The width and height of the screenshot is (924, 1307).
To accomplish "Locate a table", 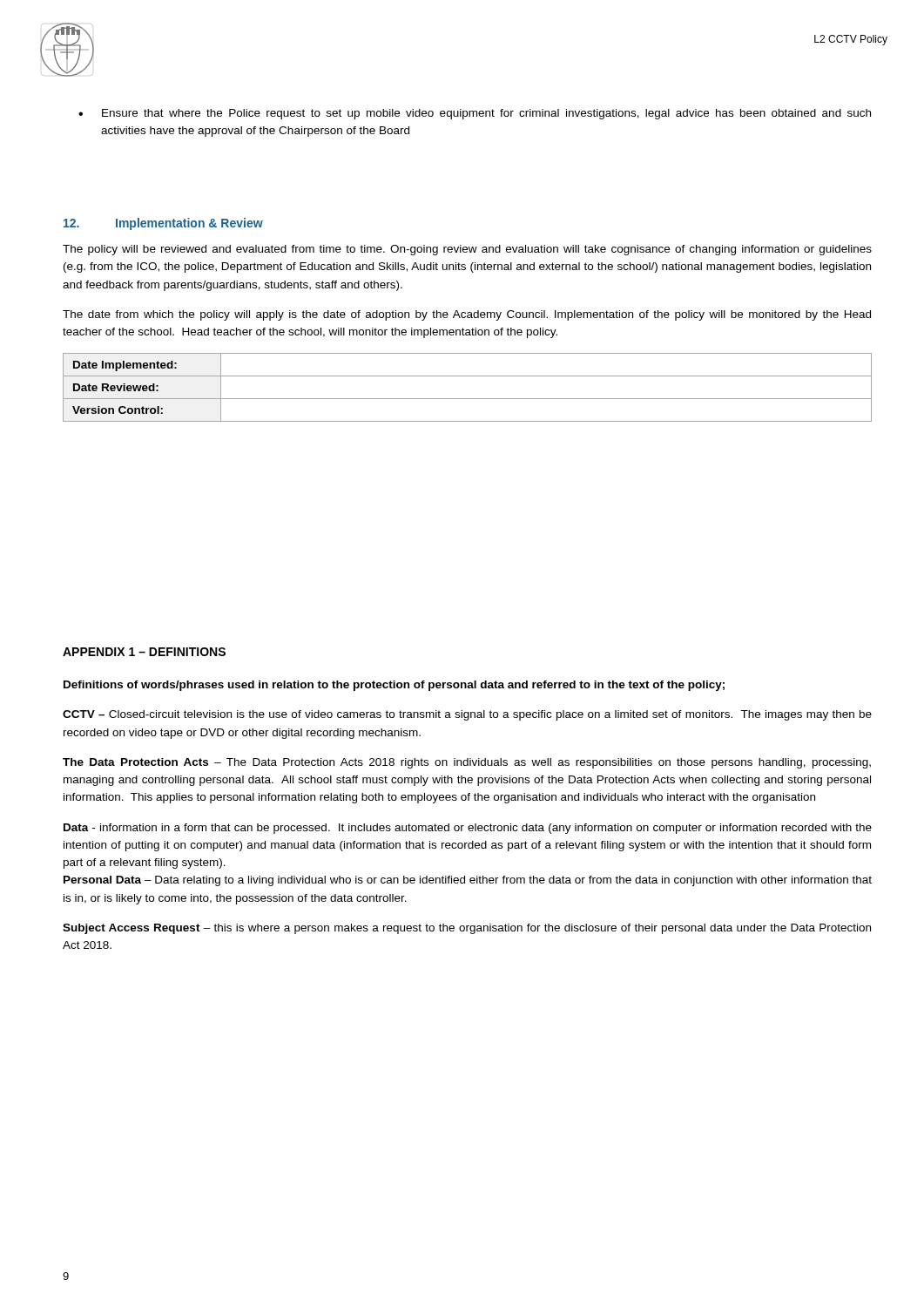I will 467,388.
